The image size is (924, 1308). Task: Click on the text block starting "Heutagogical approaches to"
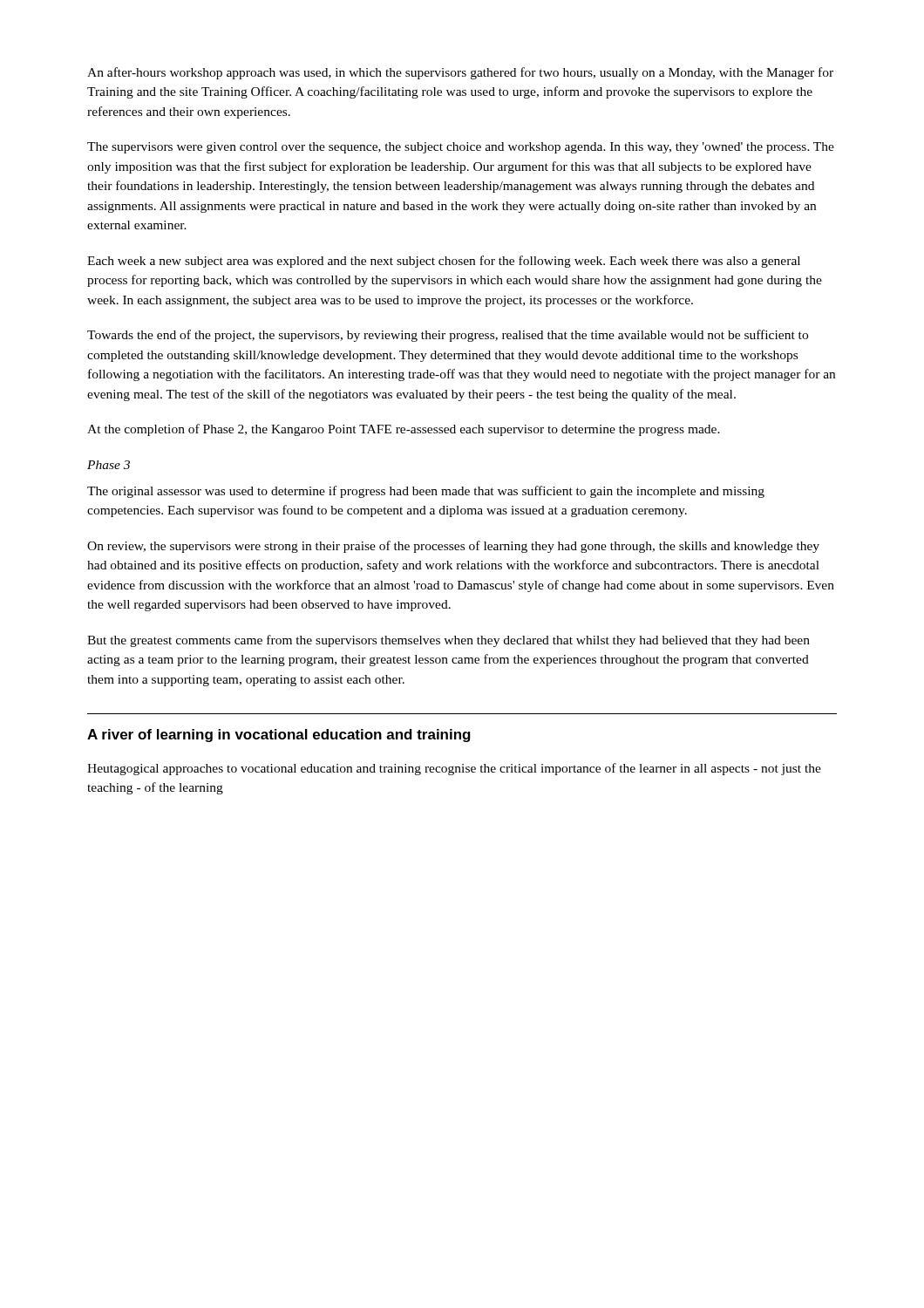point(454,777)
